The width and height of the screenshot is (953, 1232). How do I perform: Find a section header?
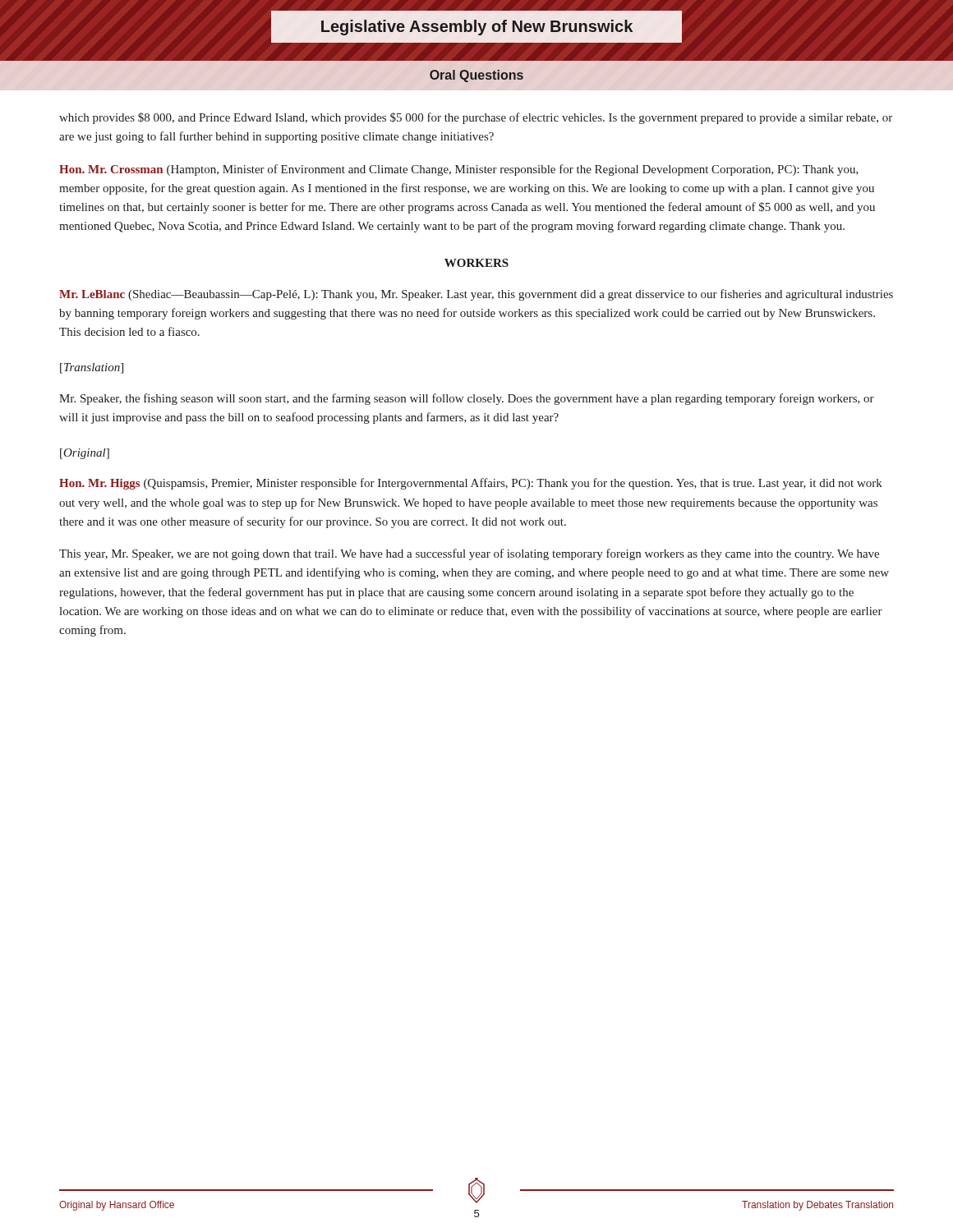(x=476, y=262)
